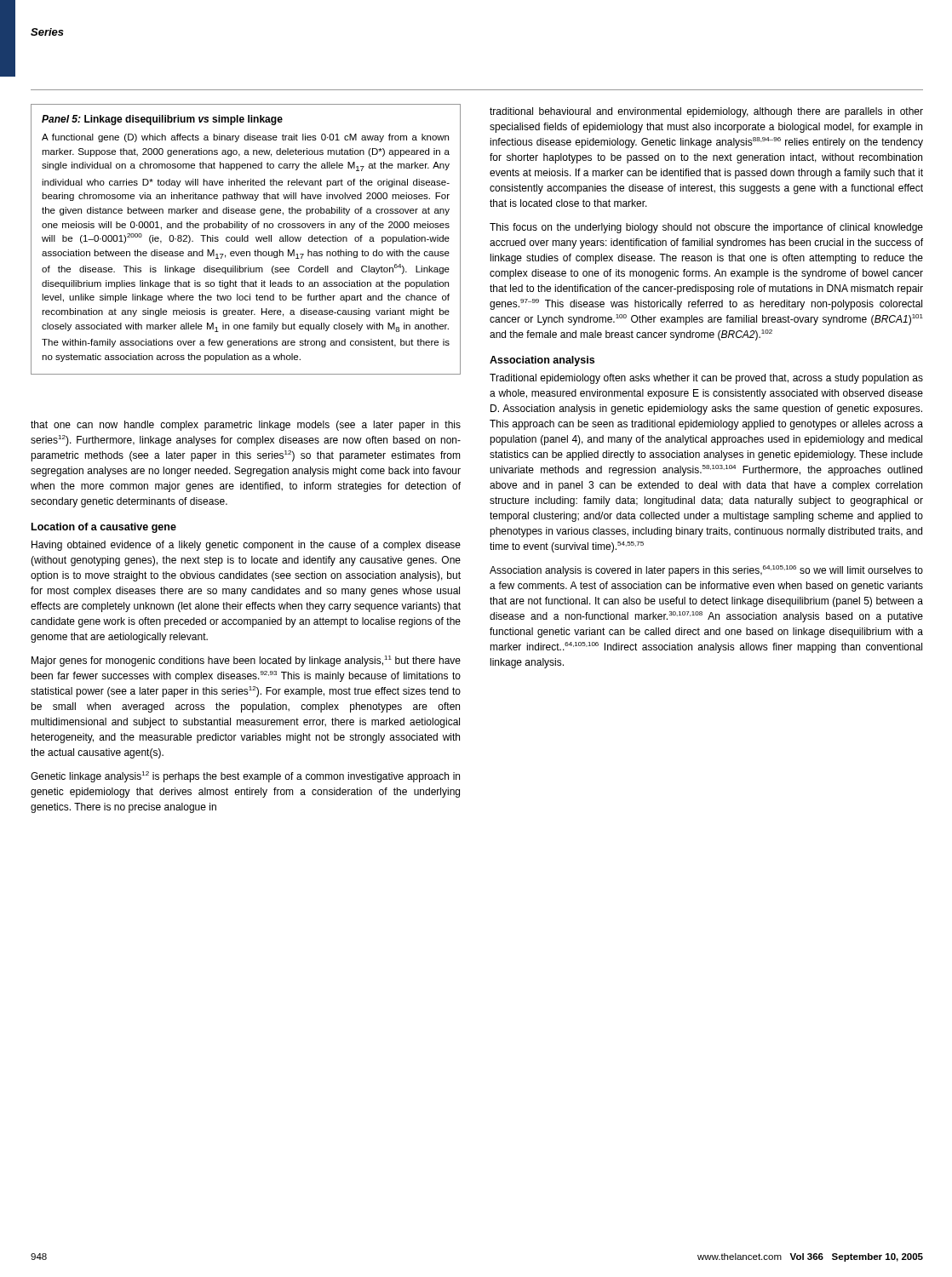This screenshot has width=952, height=1277.
Task: Select the region starting "Major genes for monogenic conditions have been located"
Action: point(246,706)
